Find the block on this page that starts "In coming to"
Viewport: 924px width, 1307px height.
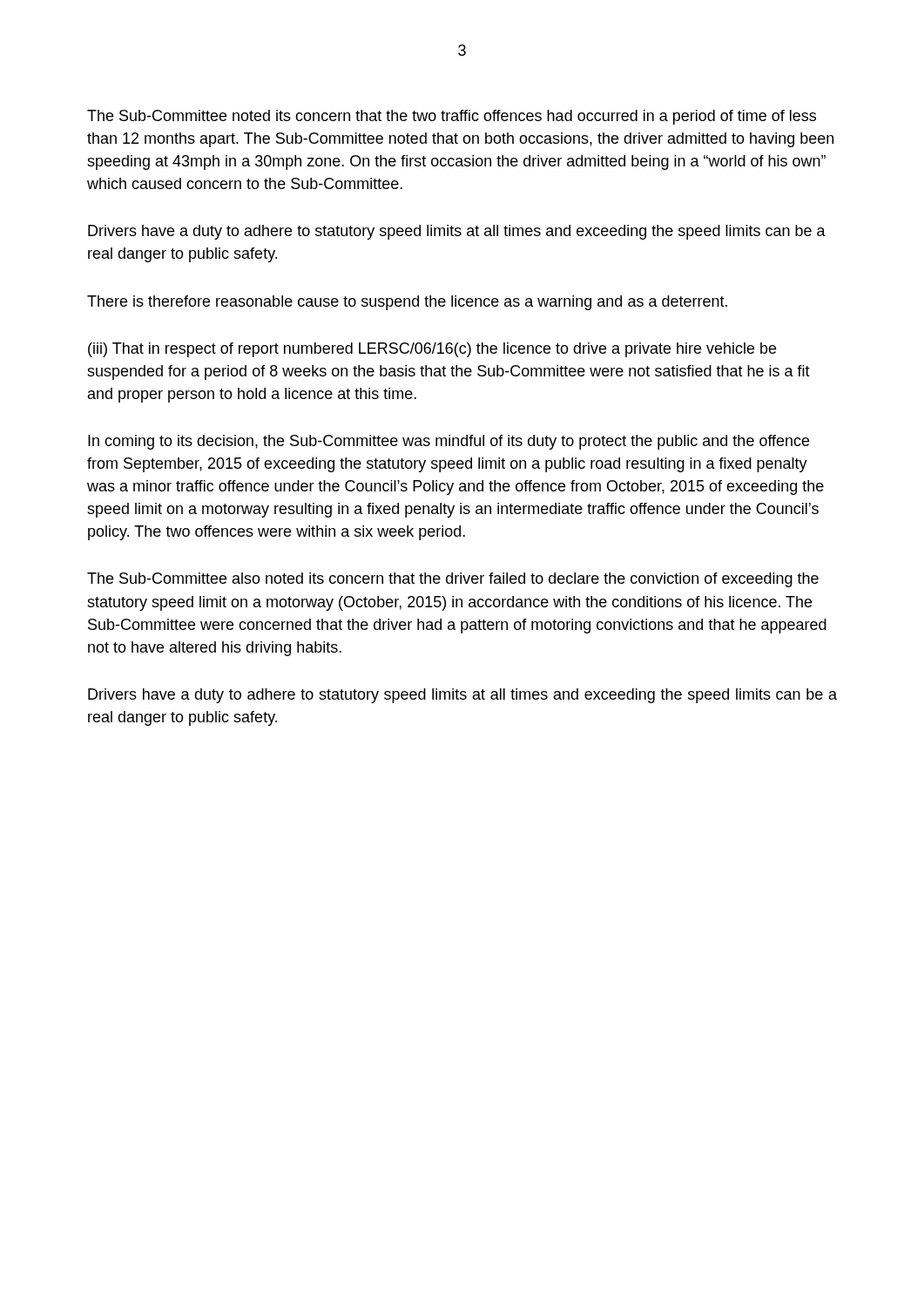456,486
